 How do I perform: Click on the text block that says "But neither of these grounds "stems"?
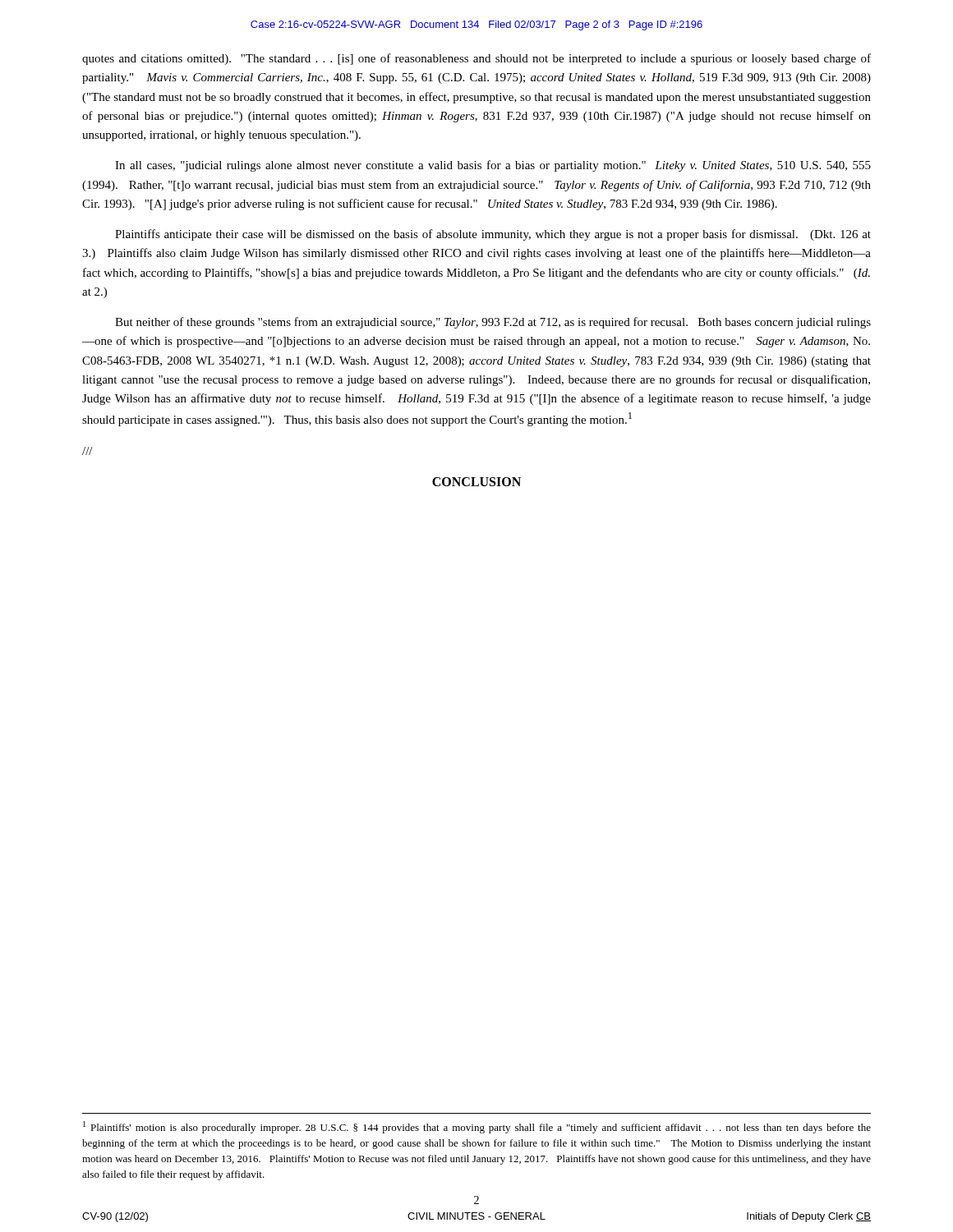point(476,371)
